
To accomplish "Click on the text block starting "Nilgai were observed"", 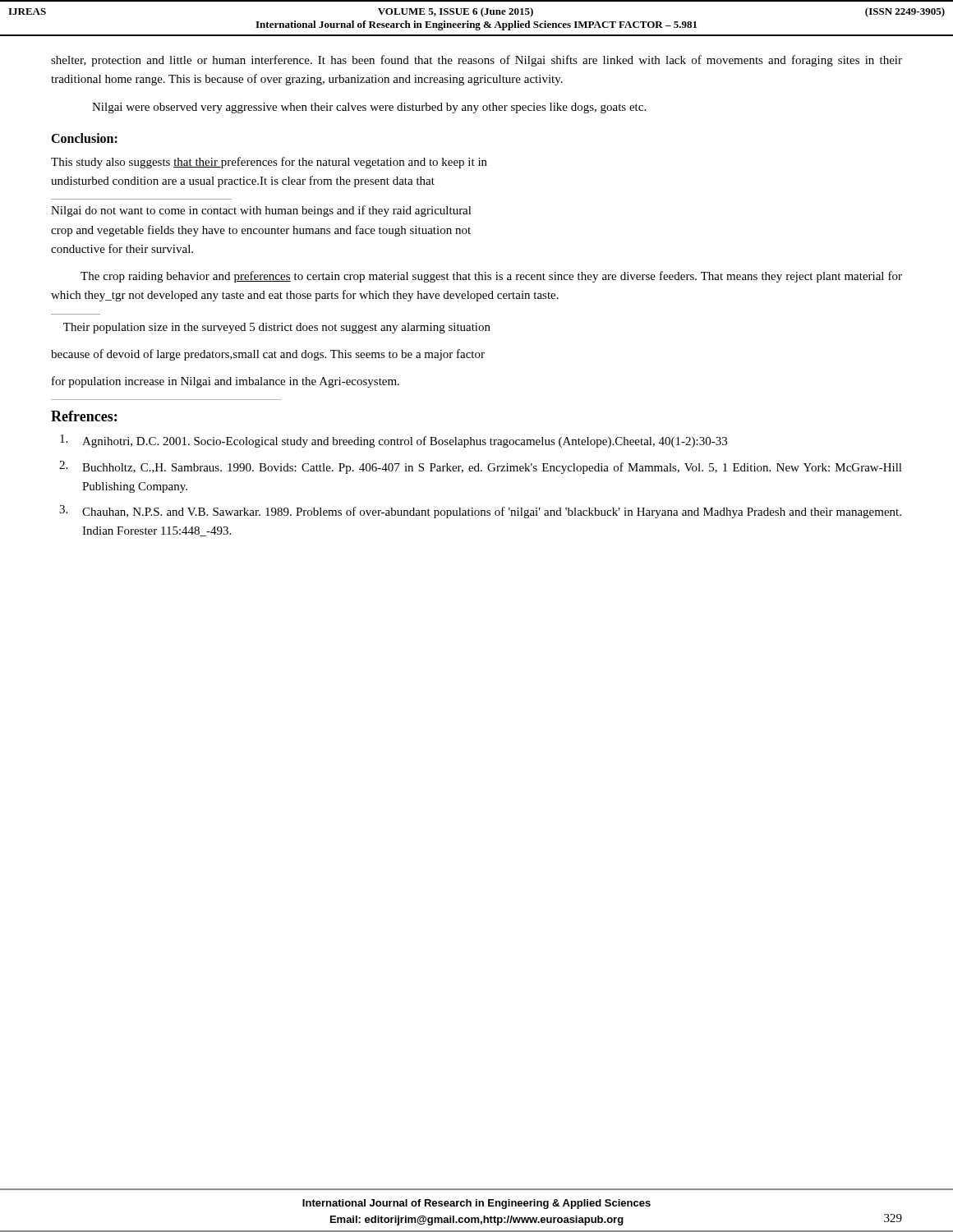I will point(369,106).
